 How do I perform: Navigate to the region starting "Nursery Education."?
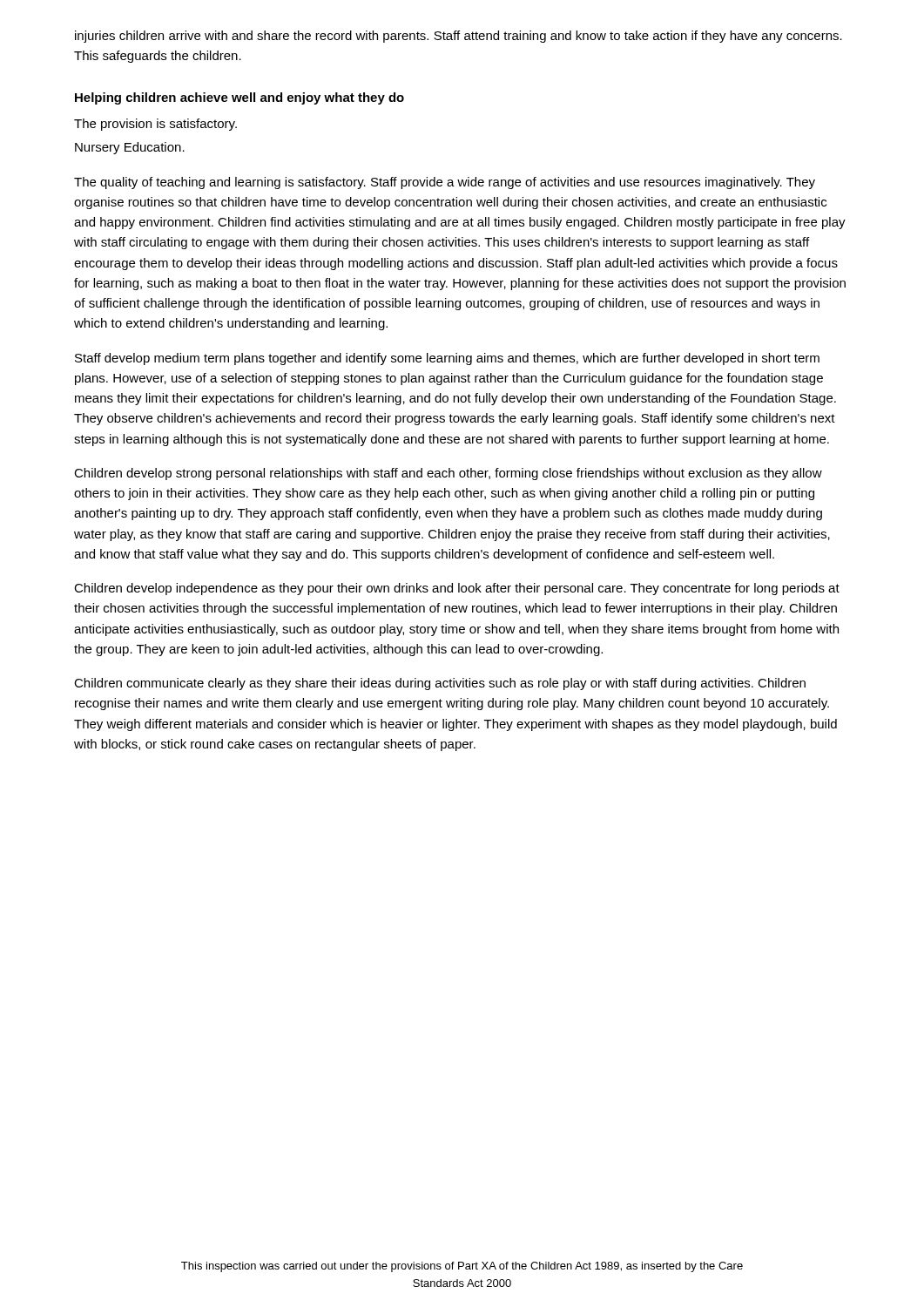(x=130, y=147)
